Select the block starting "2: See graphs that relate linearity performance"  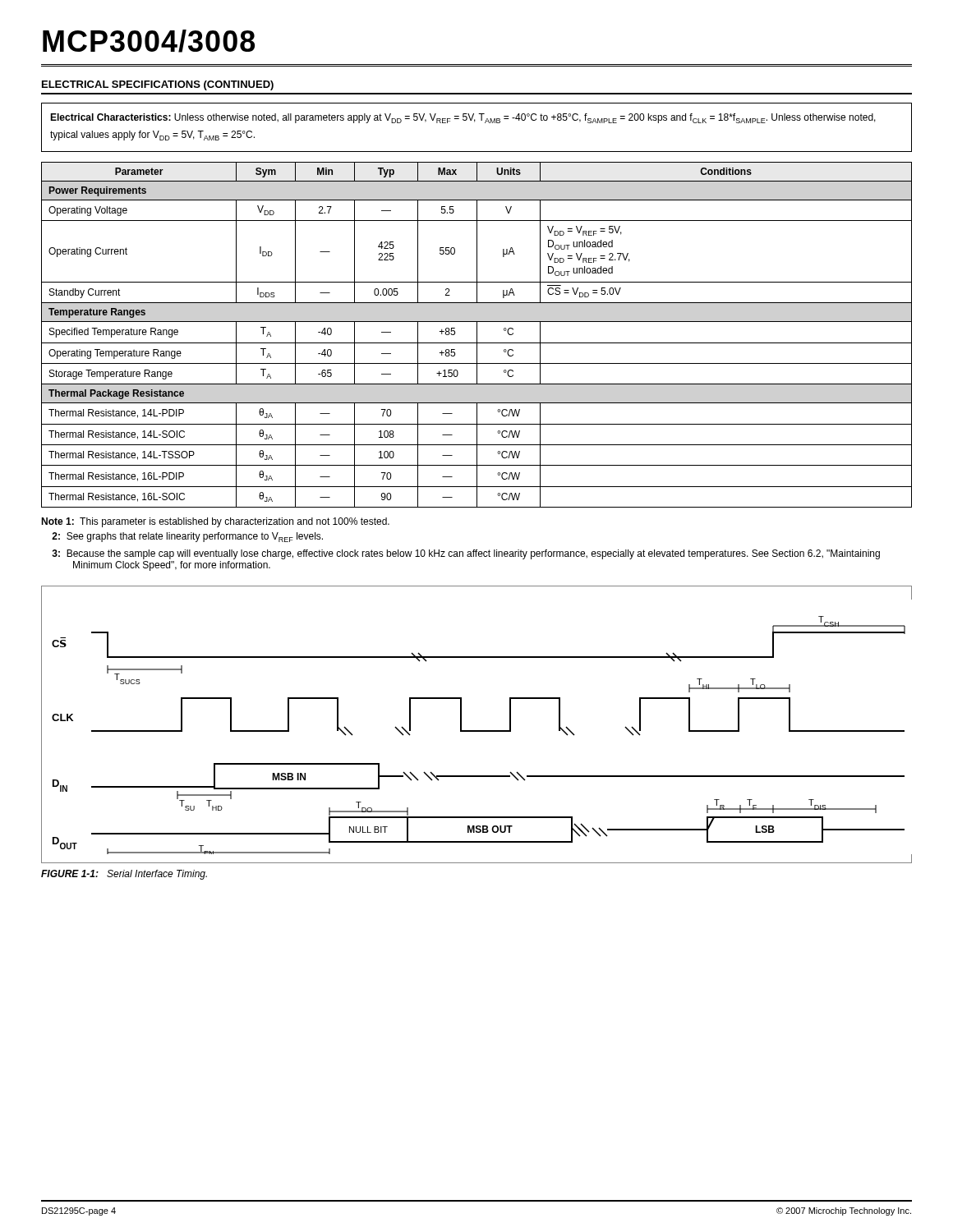tap(182, 538)
